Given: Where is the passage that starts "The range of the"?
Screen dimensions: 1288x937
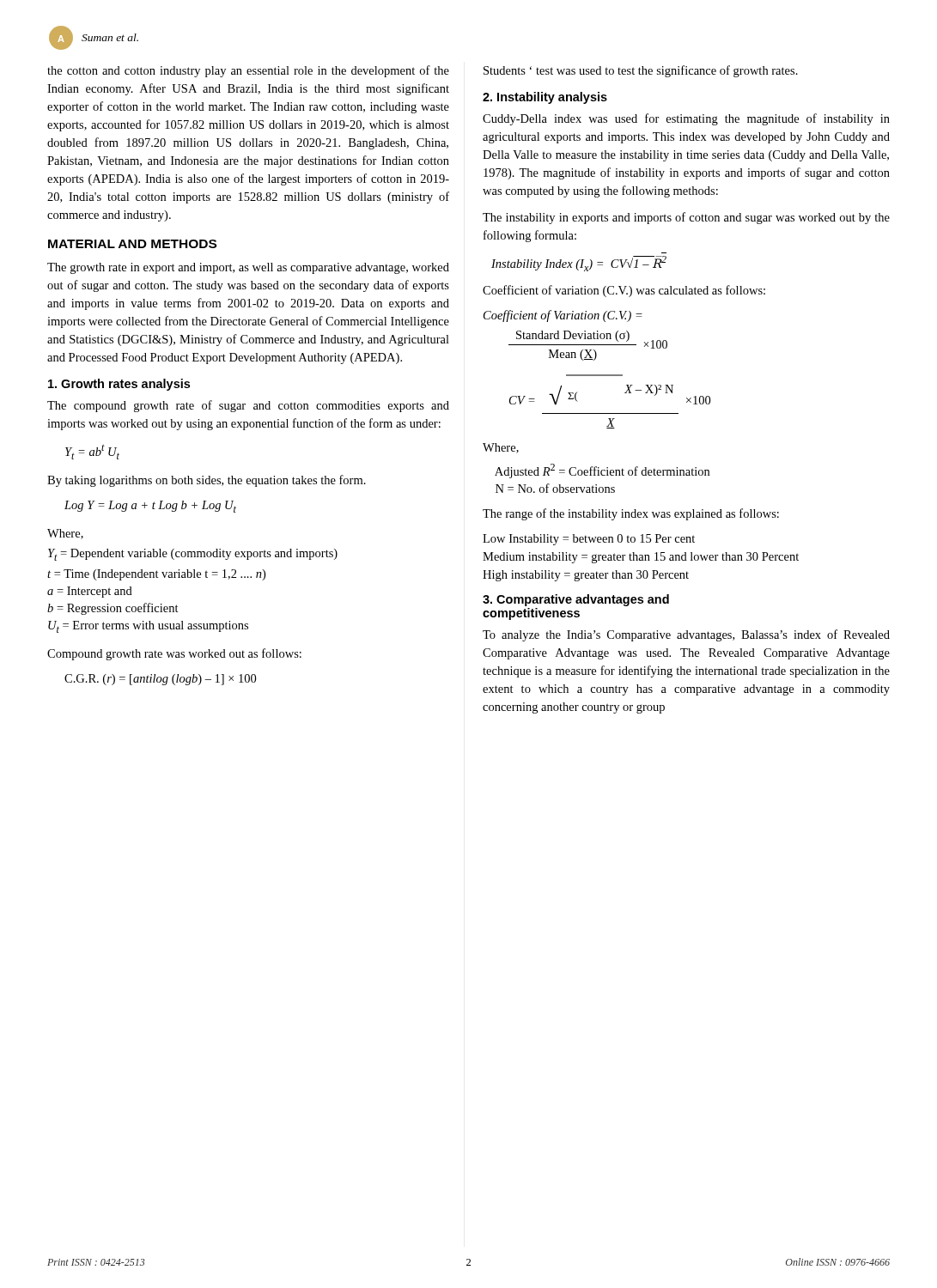Looking at the screenshot, I should (x=686, y=514).
